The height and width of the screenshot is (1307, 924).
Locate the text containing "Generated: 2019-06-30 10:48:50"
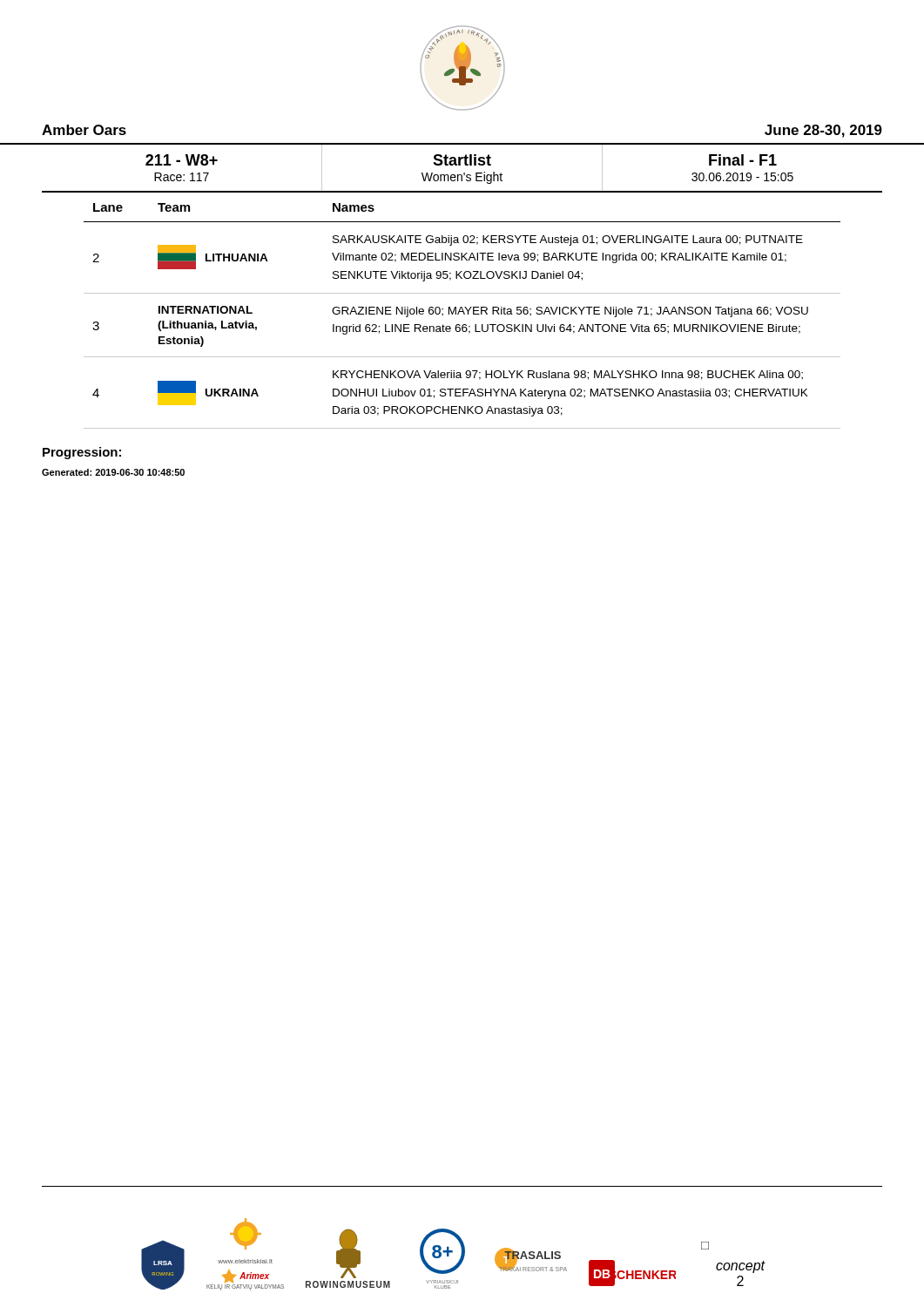click(113, 472)
